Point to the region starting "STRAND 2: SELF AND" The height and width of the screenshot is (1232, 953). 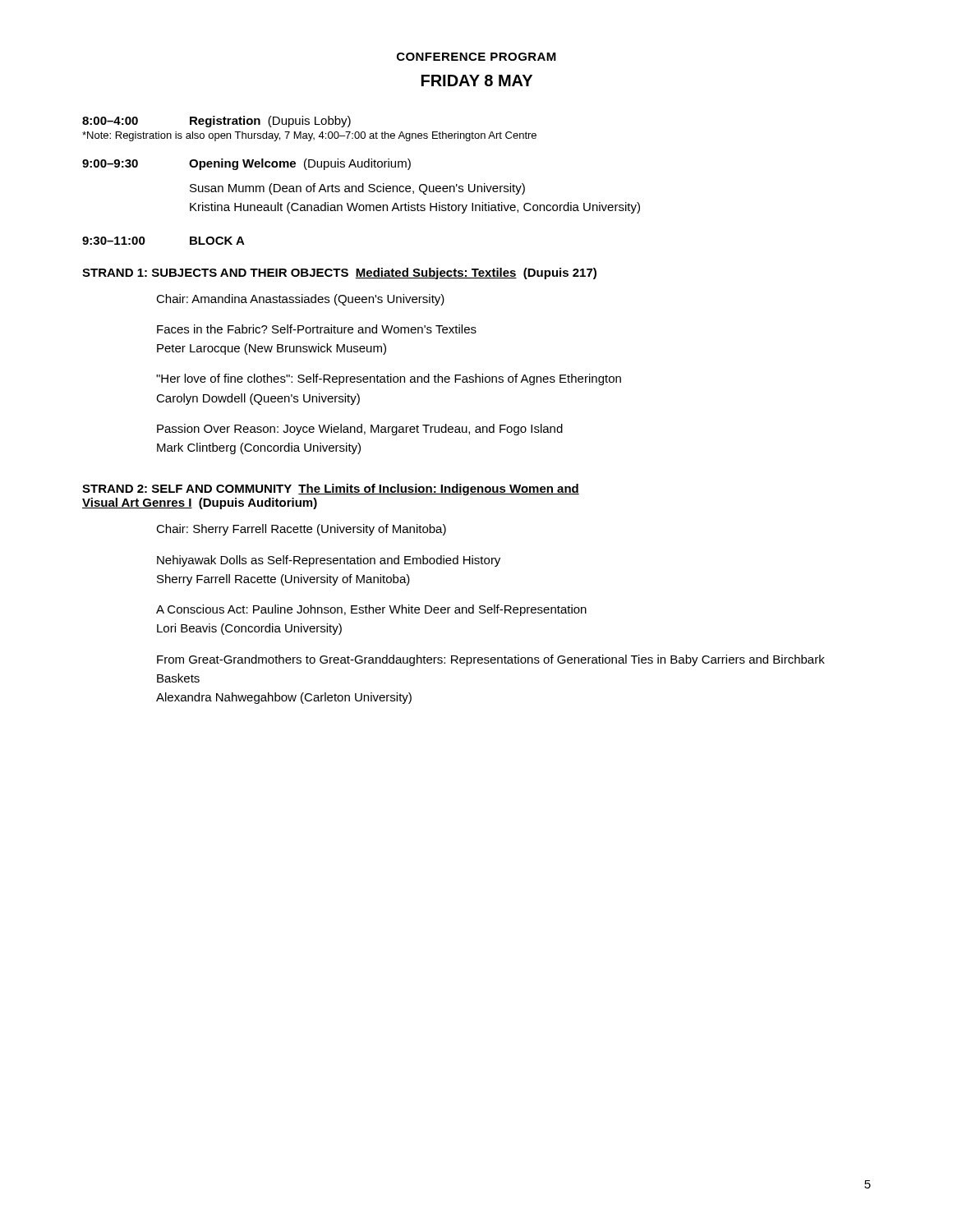pyautogui.click(x=476, y=594)
